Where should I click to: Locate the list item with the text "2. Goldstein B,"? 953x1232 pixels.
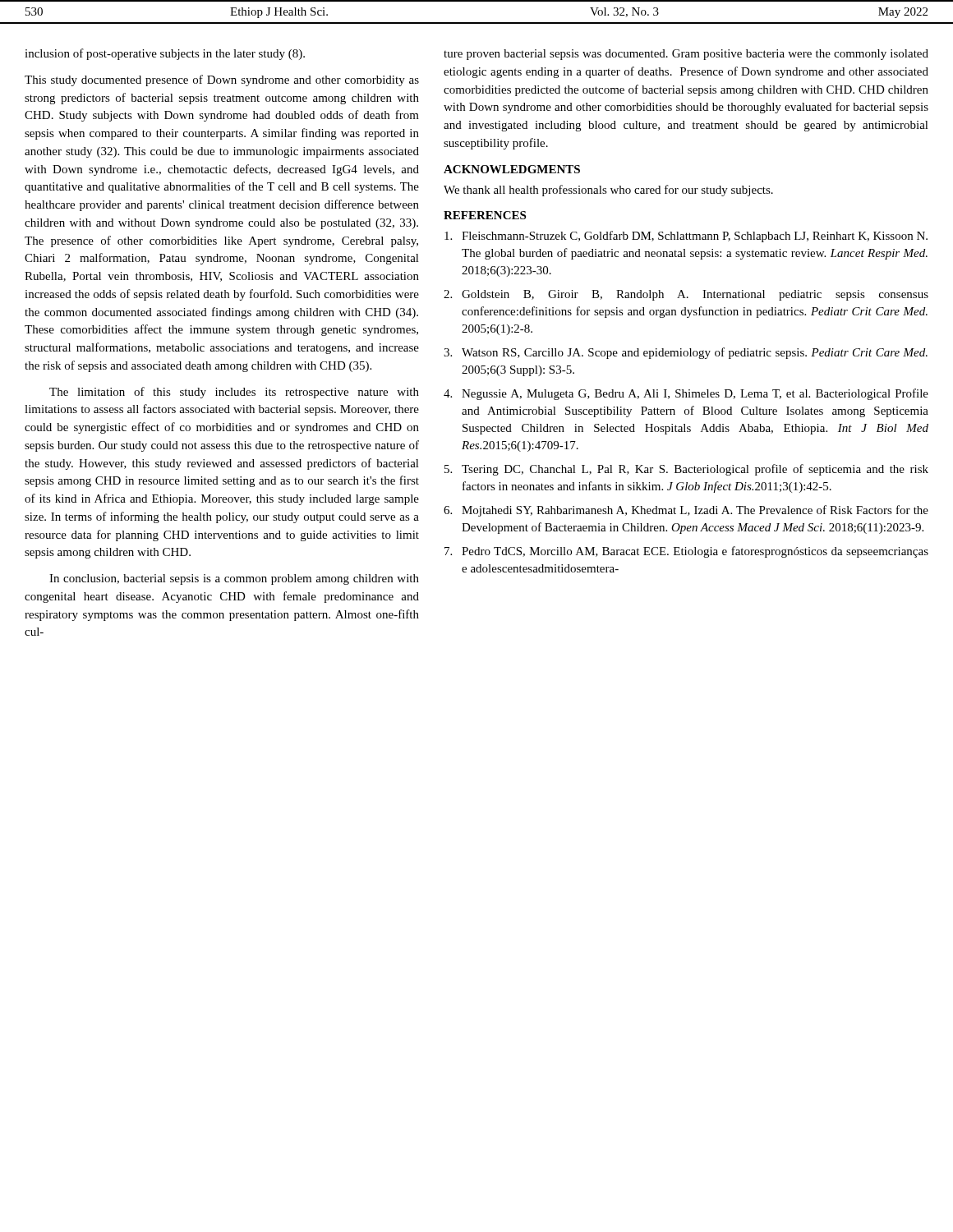coord(686,312)
